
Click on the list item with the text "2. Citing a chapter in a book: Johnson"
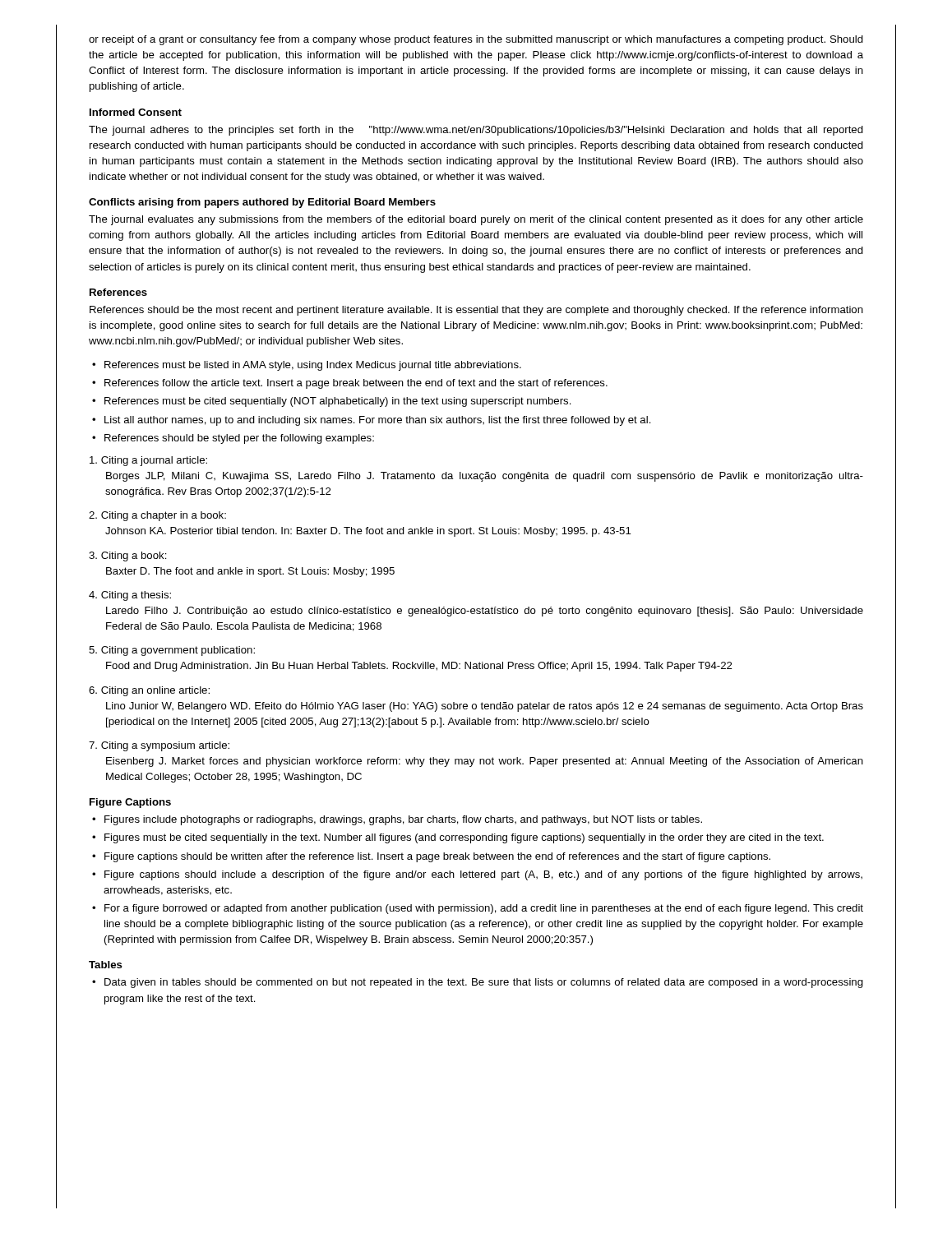pos(476,524)
